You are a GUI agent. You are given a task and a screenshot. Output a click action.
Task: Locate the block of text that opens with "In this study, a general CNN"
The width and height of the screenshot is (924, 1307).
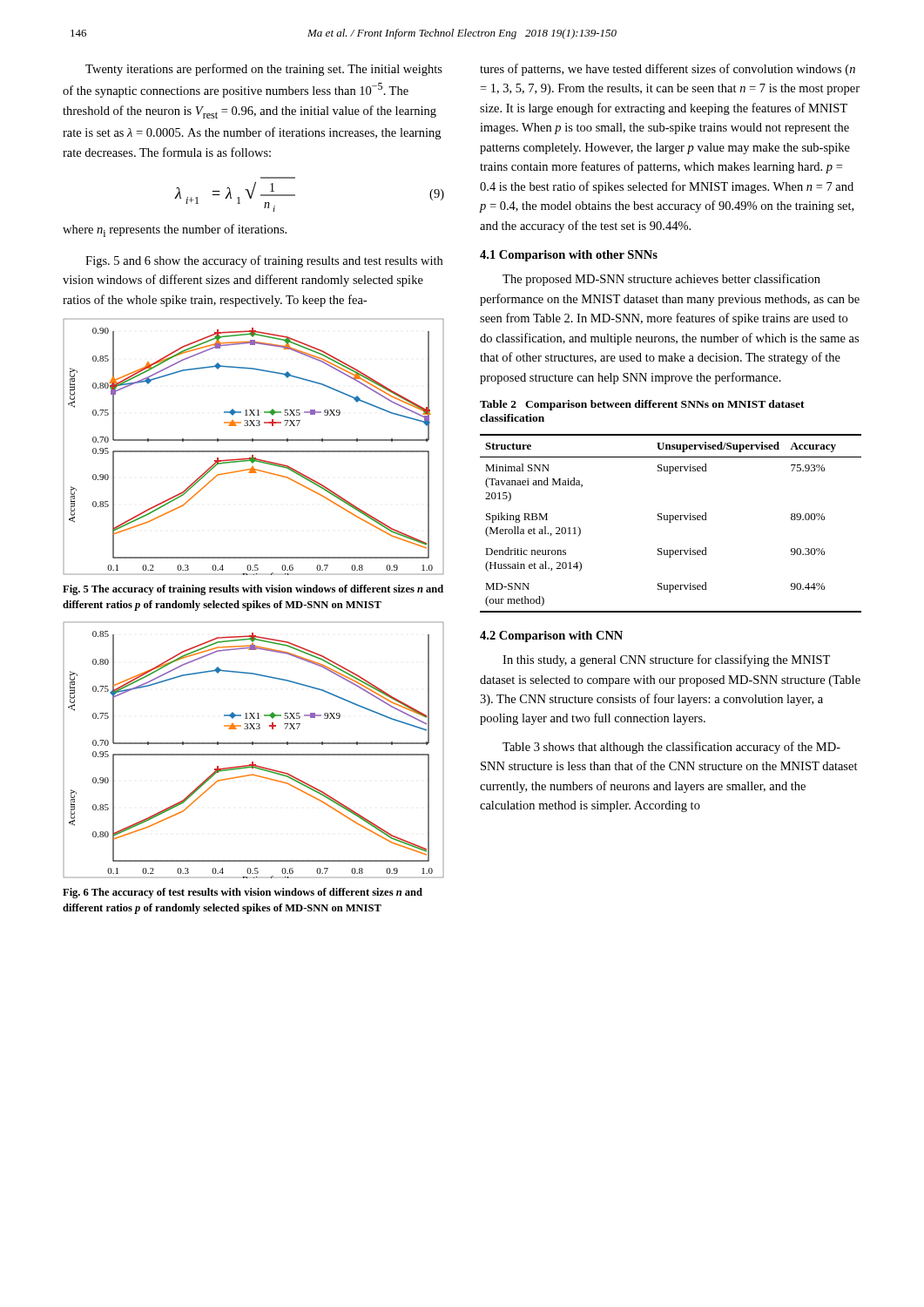coord(671,733)
